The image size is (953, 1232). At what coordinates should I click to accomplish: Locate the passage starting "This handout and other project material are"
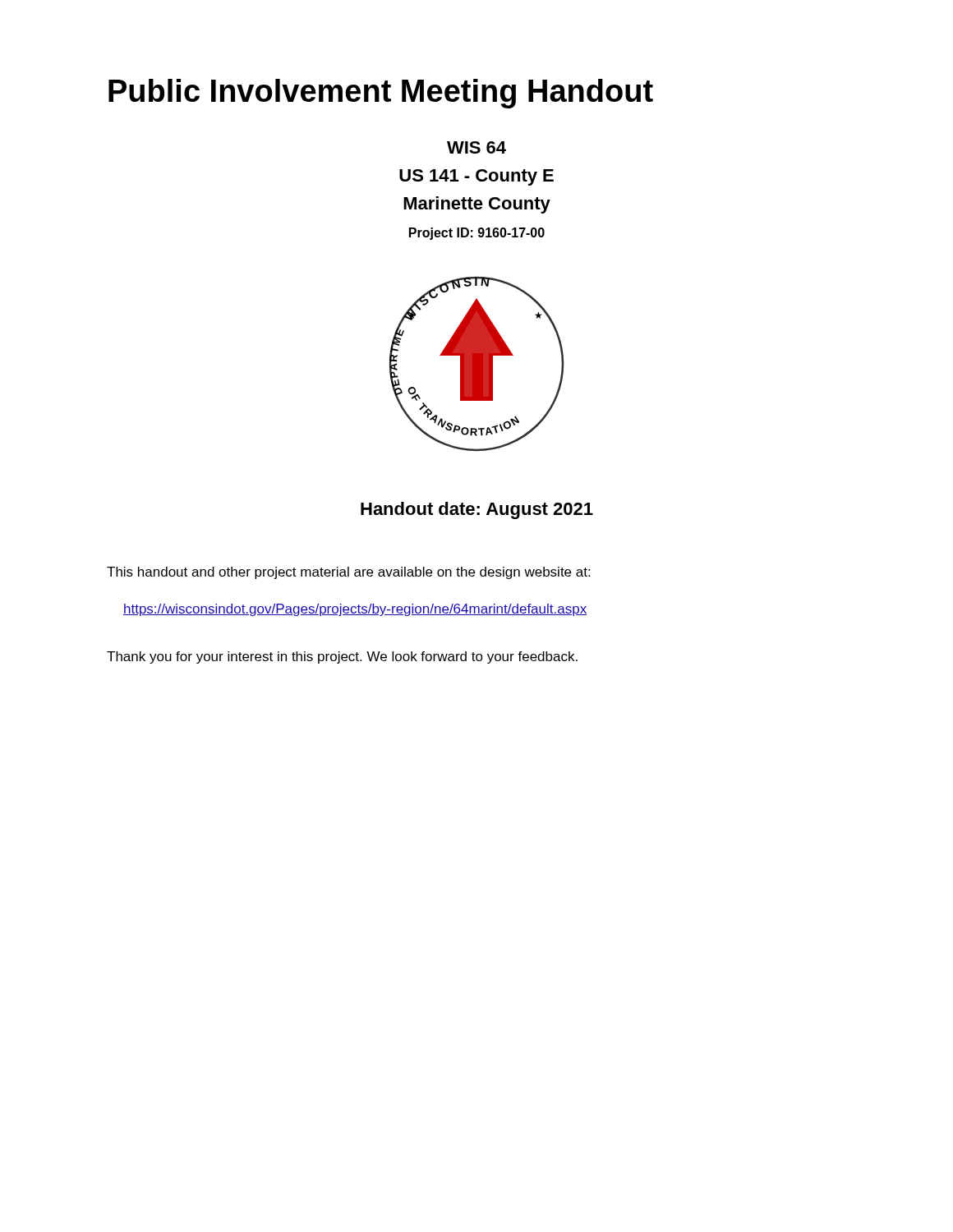(349, 572)
